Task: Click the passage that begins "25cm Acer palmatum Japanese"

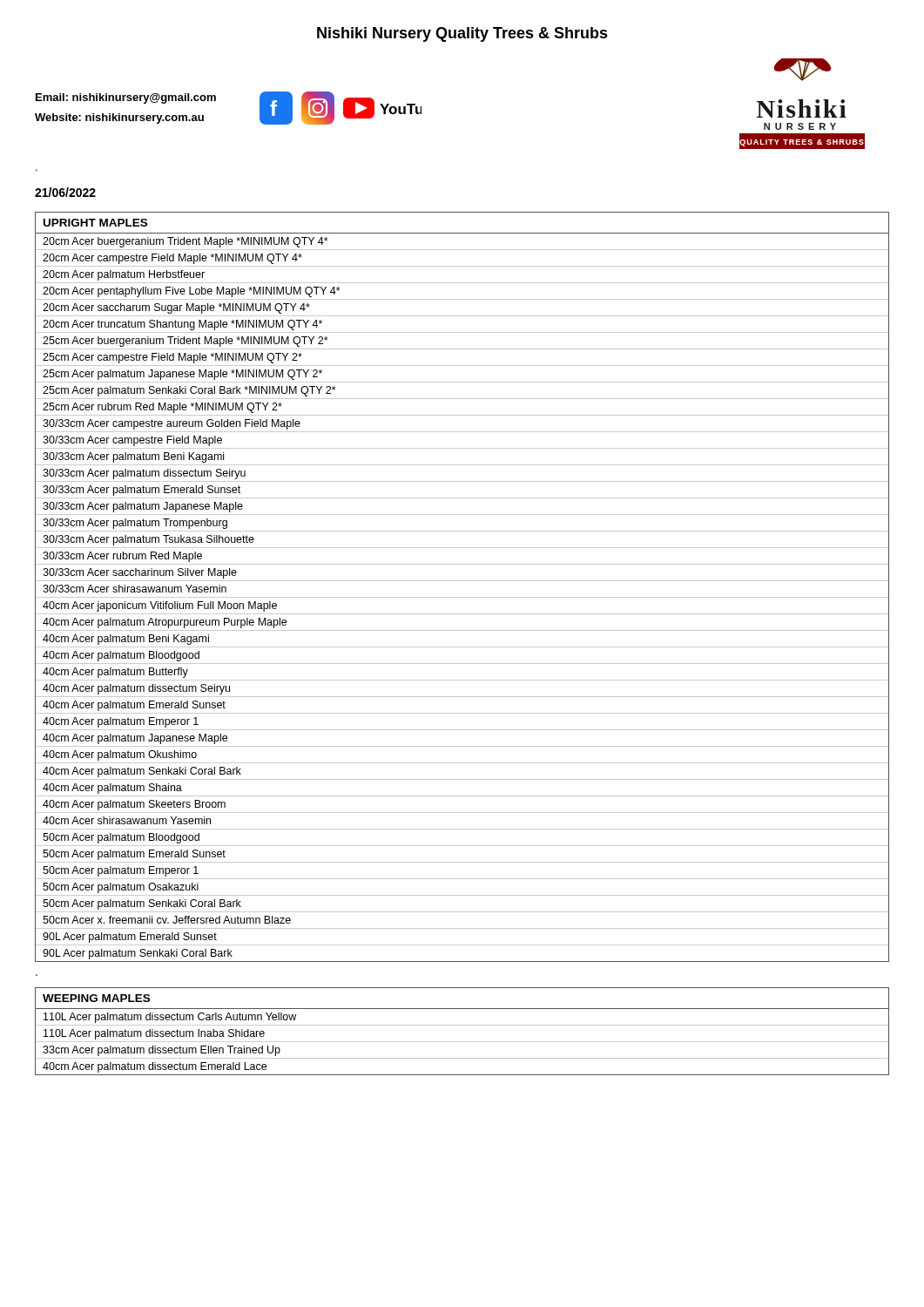Action: click(x=183, y=374)
